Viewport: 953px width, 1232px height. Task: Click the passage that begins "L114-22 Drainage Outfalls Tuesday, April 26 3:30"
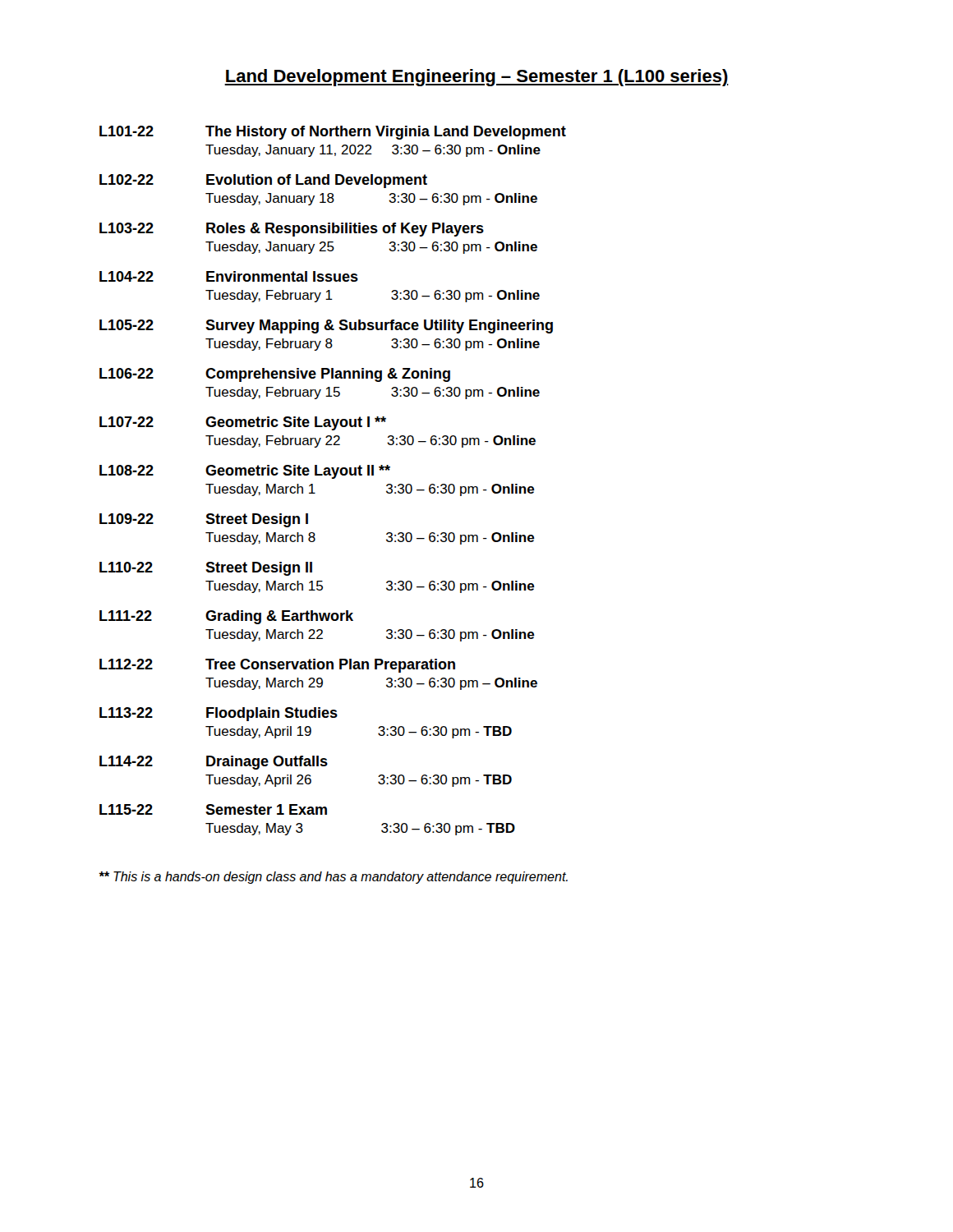pos(476,771)
